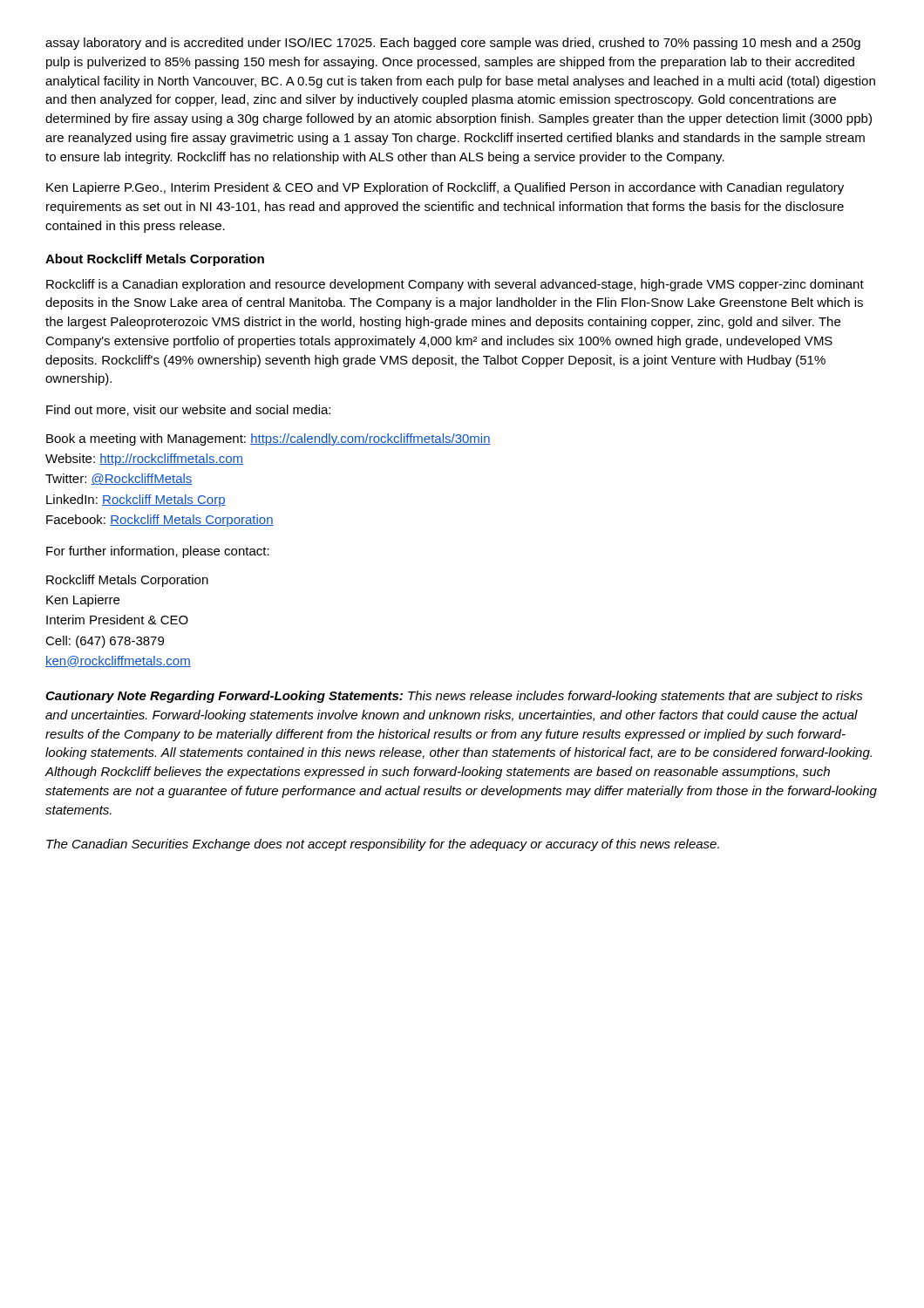Locate the block starting "About Rockcliff Metals"
This screenshot has width=924, height=1308.
point(155,258)
